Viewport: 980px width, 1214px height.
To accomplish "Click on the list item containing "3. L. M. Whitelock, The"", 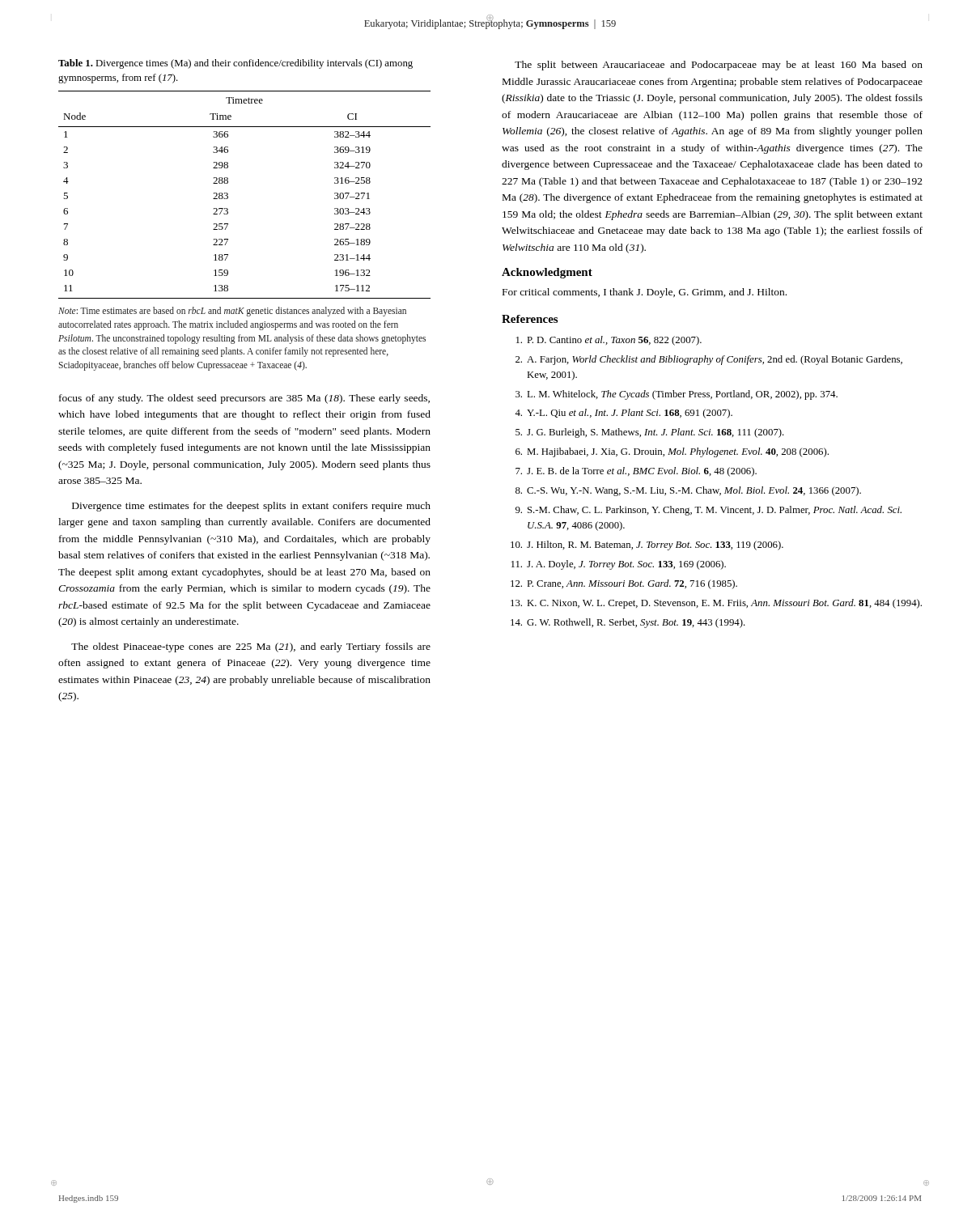I will tap(712, 394).
